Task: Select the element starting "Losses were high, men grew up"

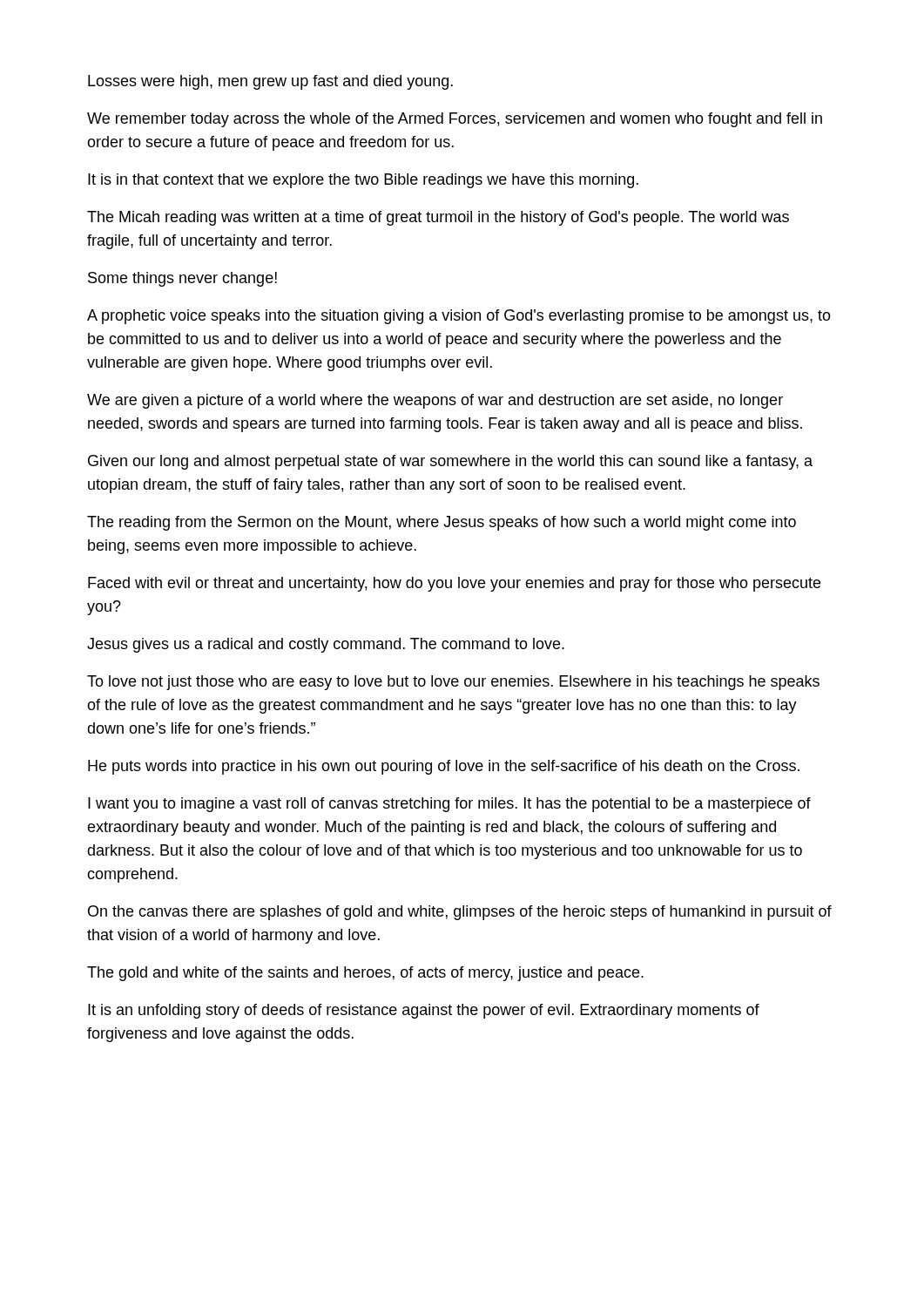Action: (x=271, y=81)
